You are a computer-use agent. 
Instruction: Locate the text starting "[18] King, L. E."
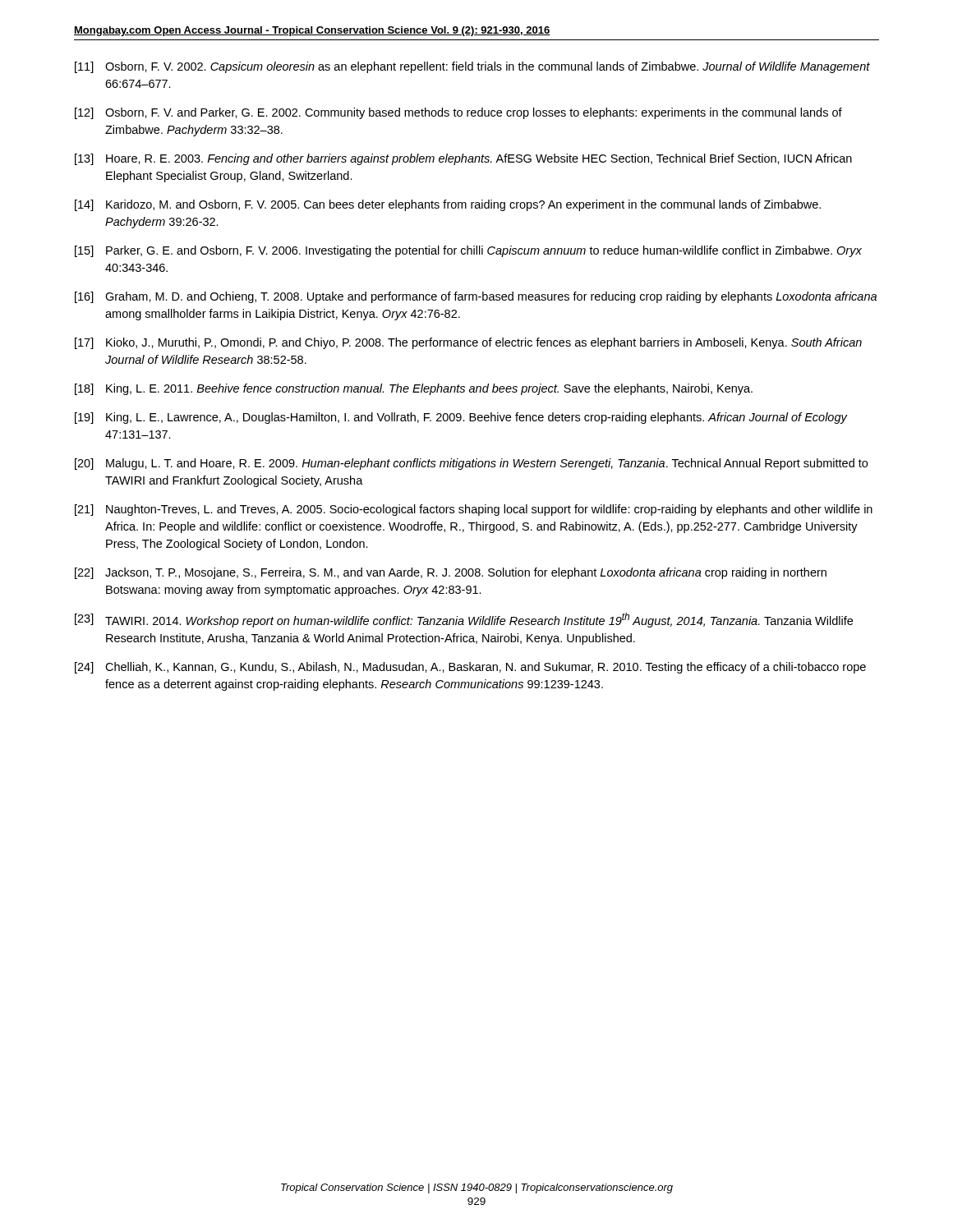(x=476, y=389)
